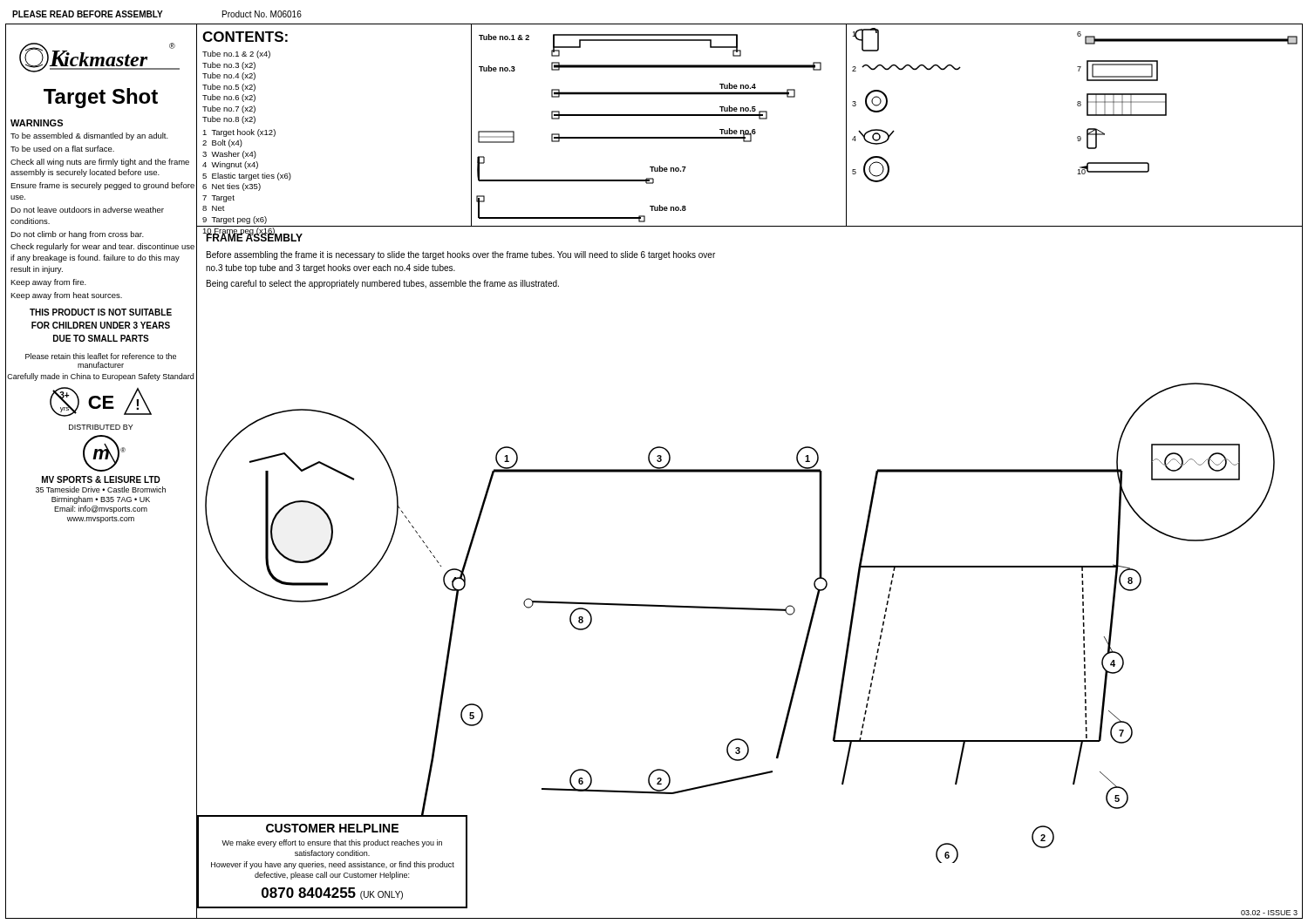Locate the list item that says "9 Target peg (x6)"
This screenshot has width=1308, height=924.
click(235, 219)
